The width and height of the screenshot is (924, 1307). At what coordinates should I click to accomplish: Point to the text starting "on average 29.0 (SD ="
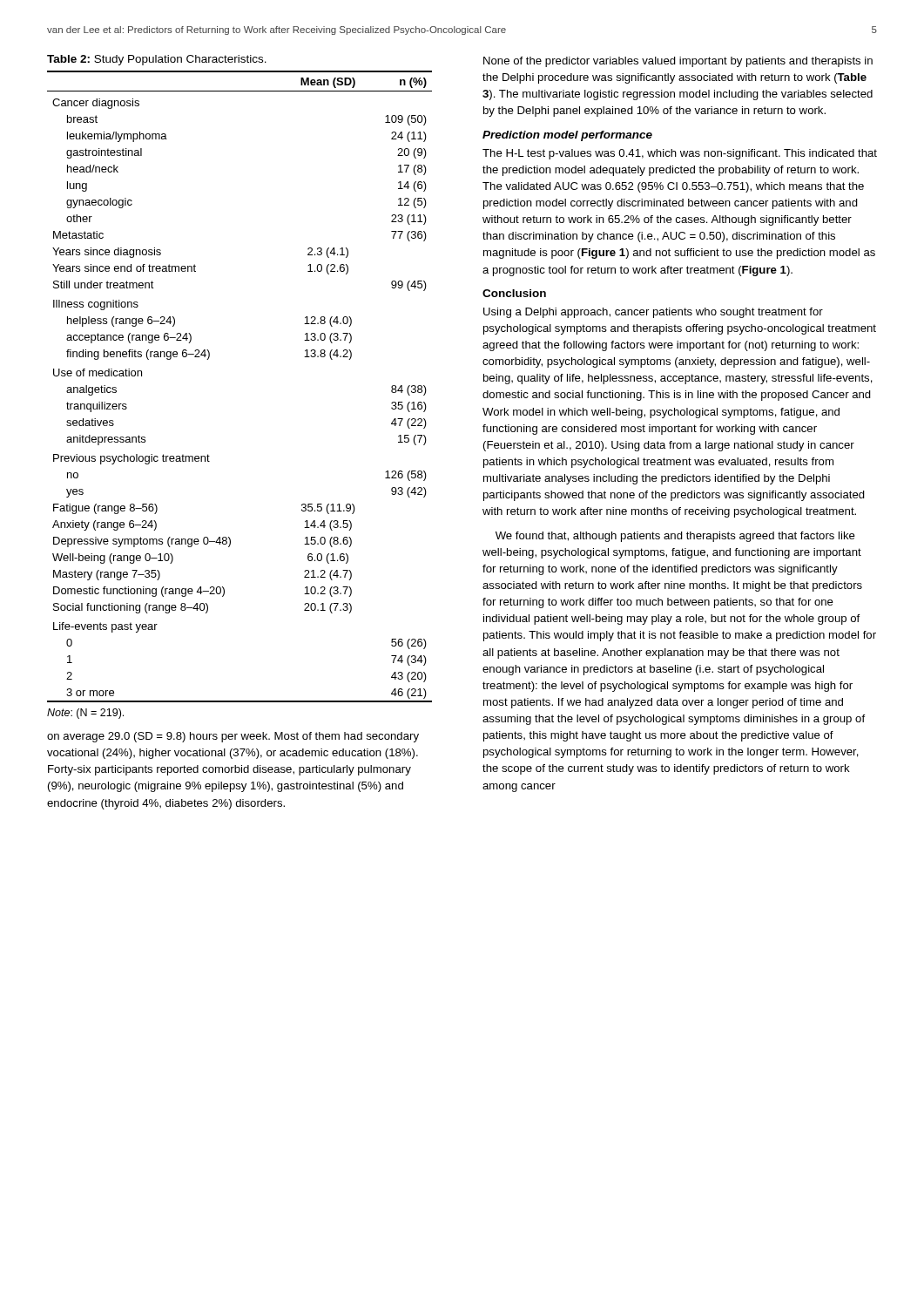tap(233, 769)
